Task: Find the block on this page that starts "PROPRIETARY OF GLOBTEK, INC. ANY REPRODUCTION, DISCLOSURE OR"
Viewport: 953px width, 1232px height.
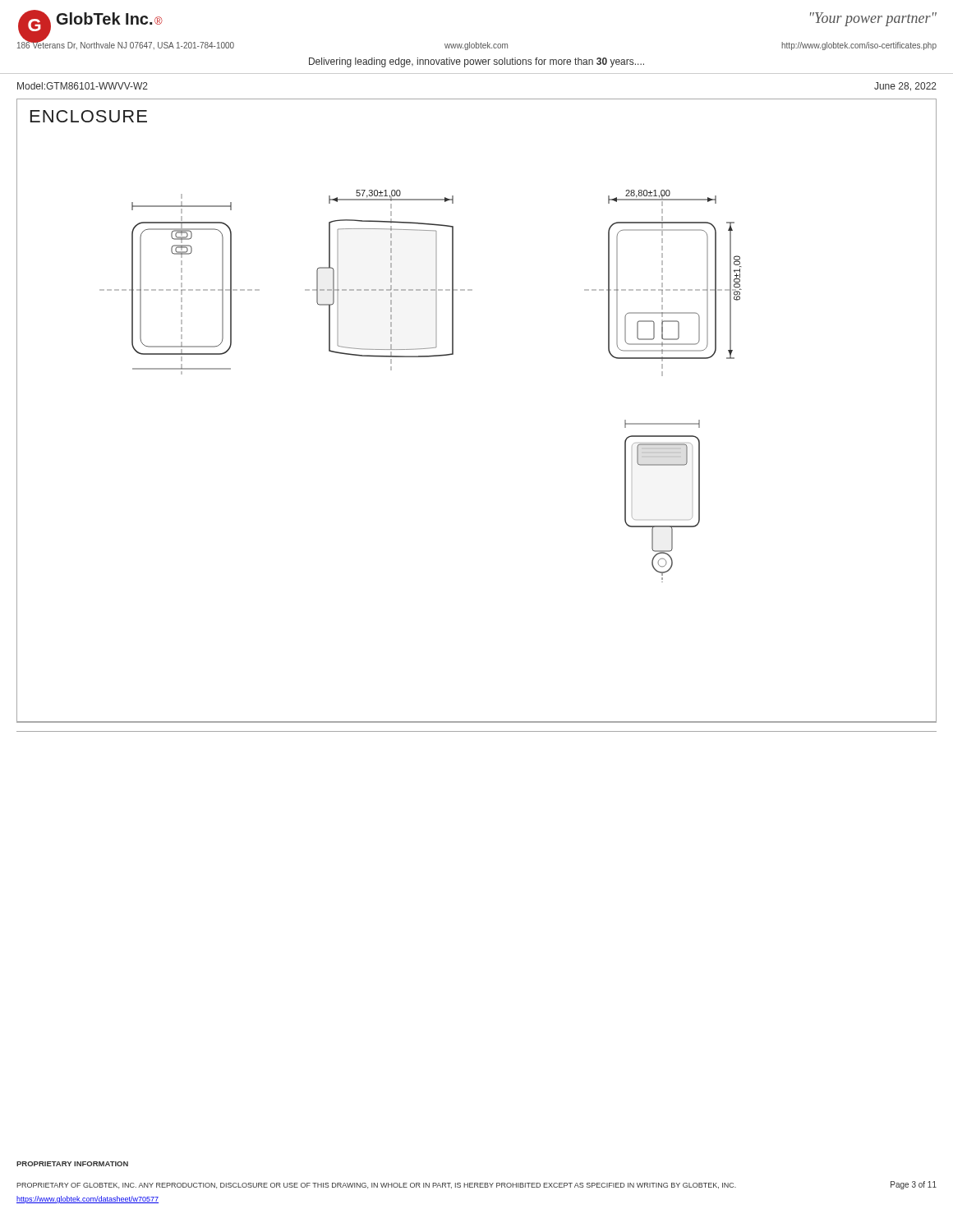Action: click(x=376, y=1185)
